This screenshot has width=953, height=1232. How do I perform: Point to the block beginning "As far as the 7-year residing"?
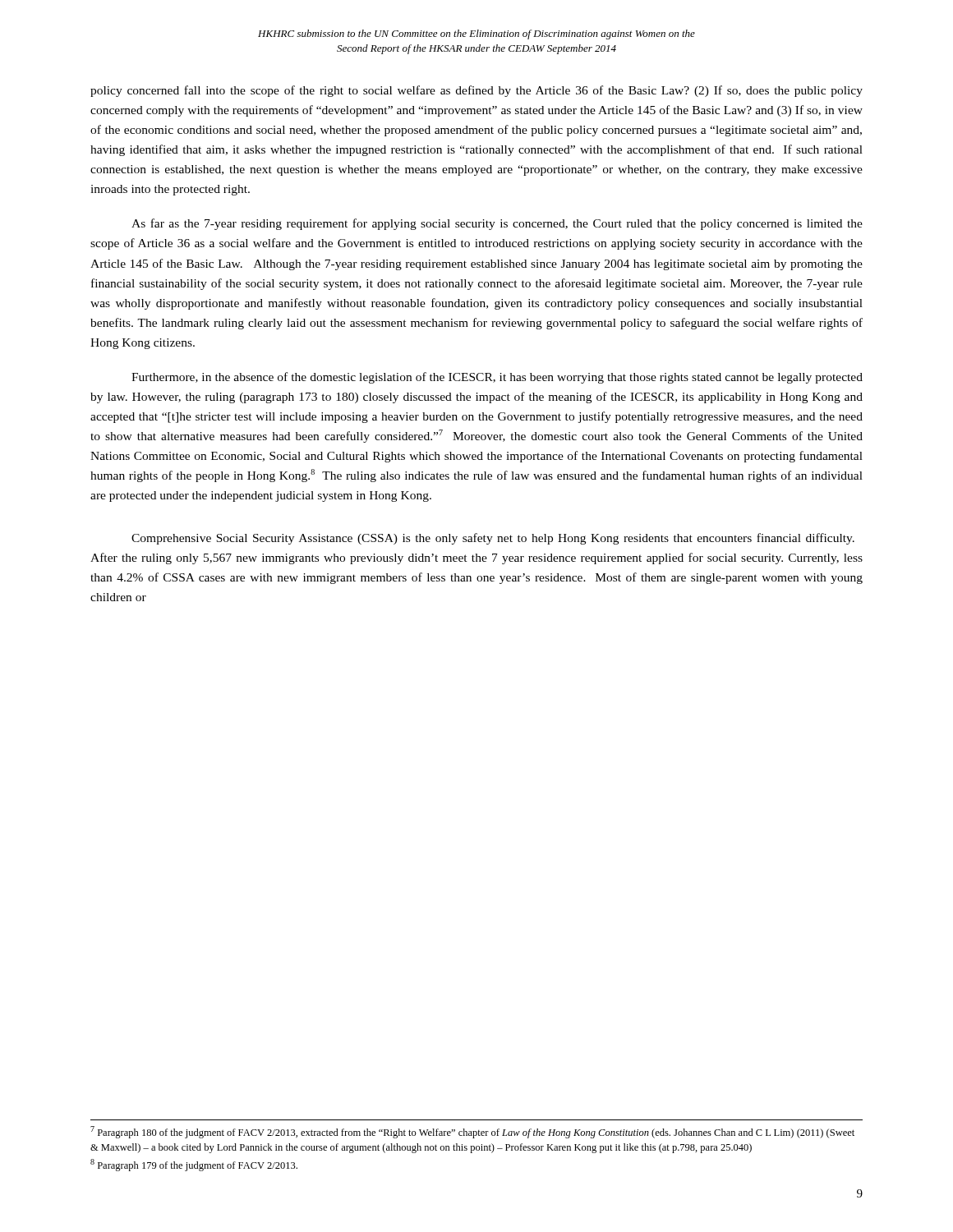476,282
